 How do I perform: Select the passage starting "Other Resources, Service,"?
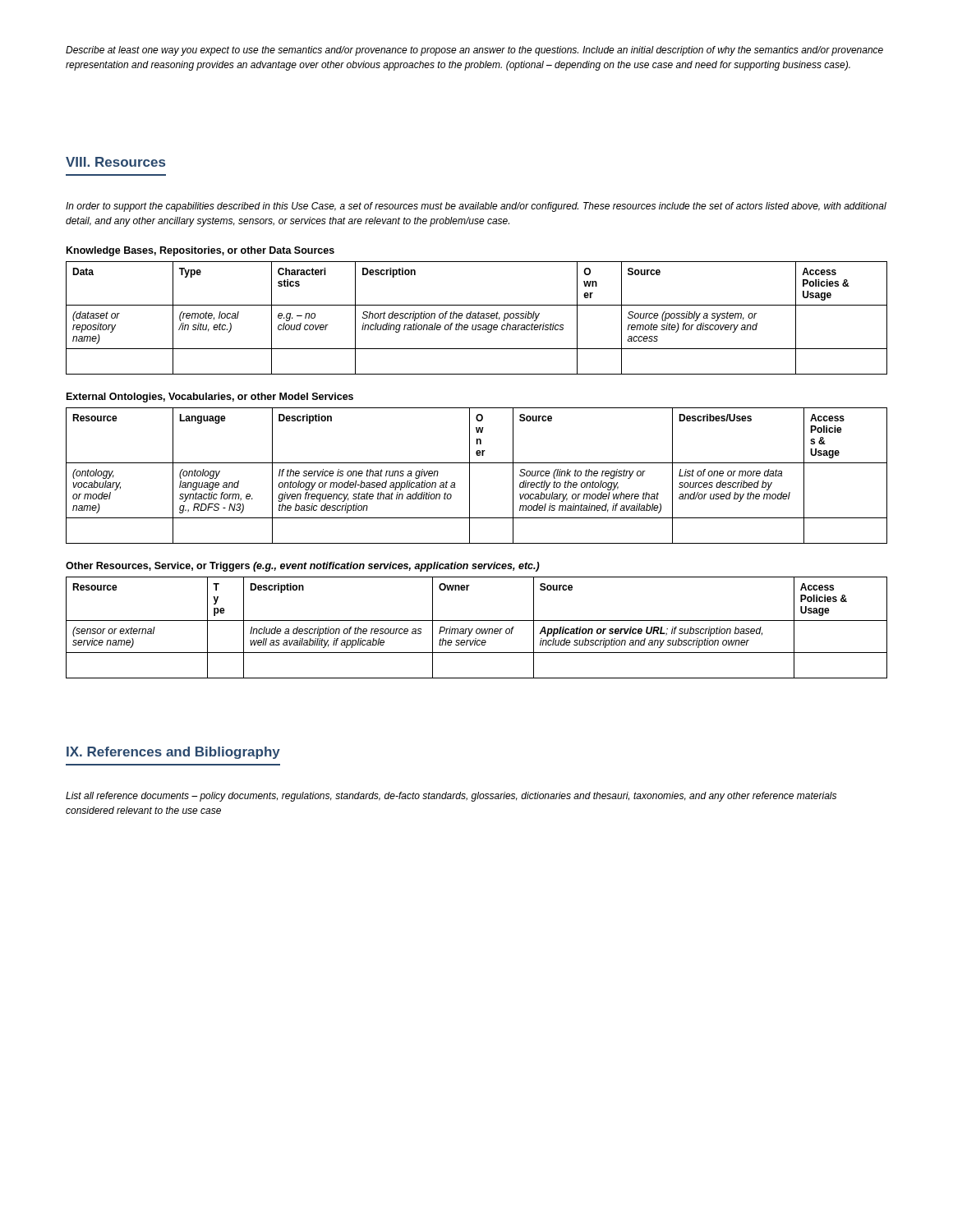tap(476, 566)
